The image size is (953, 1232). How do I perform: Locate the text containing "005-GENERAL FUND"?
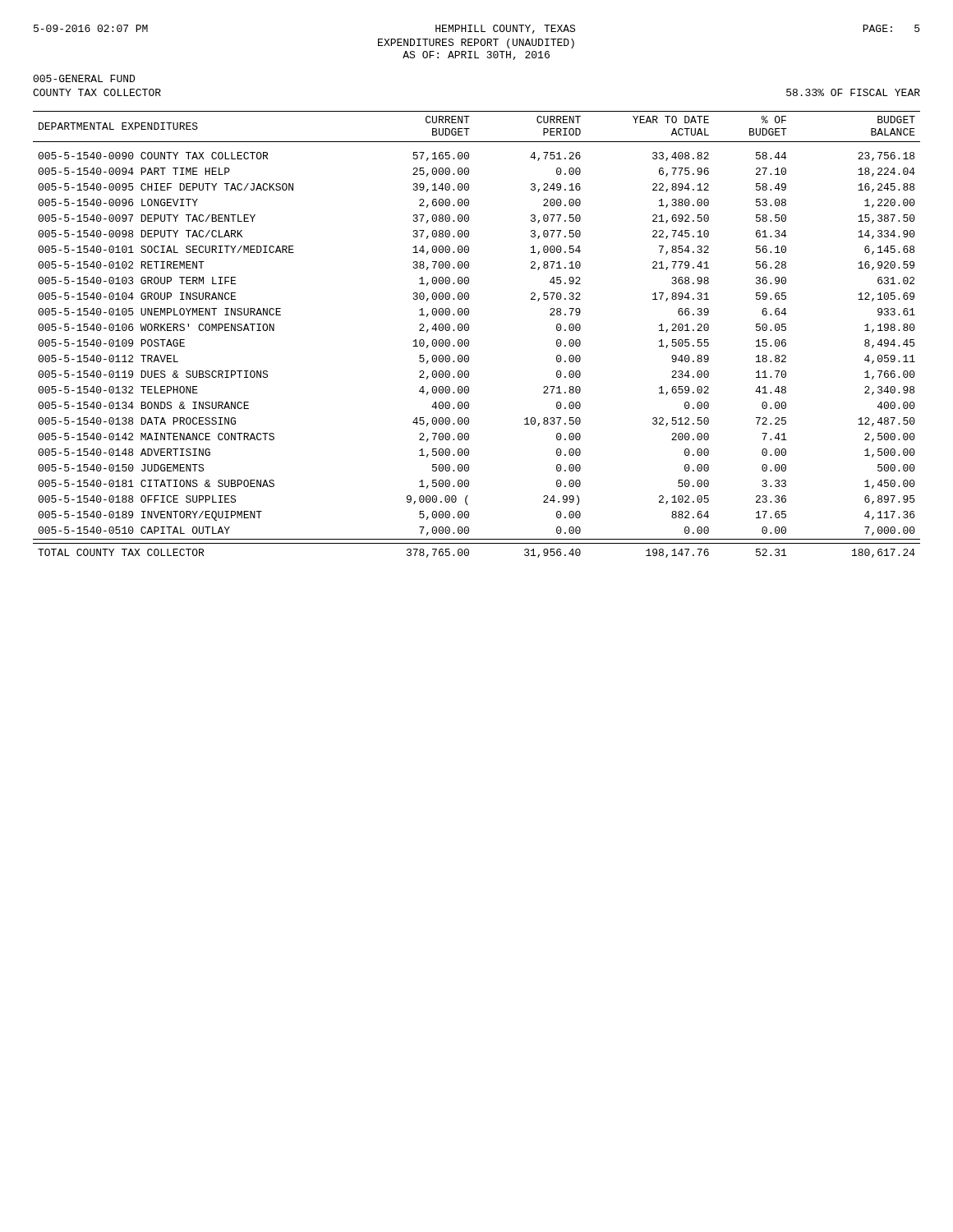84,79
